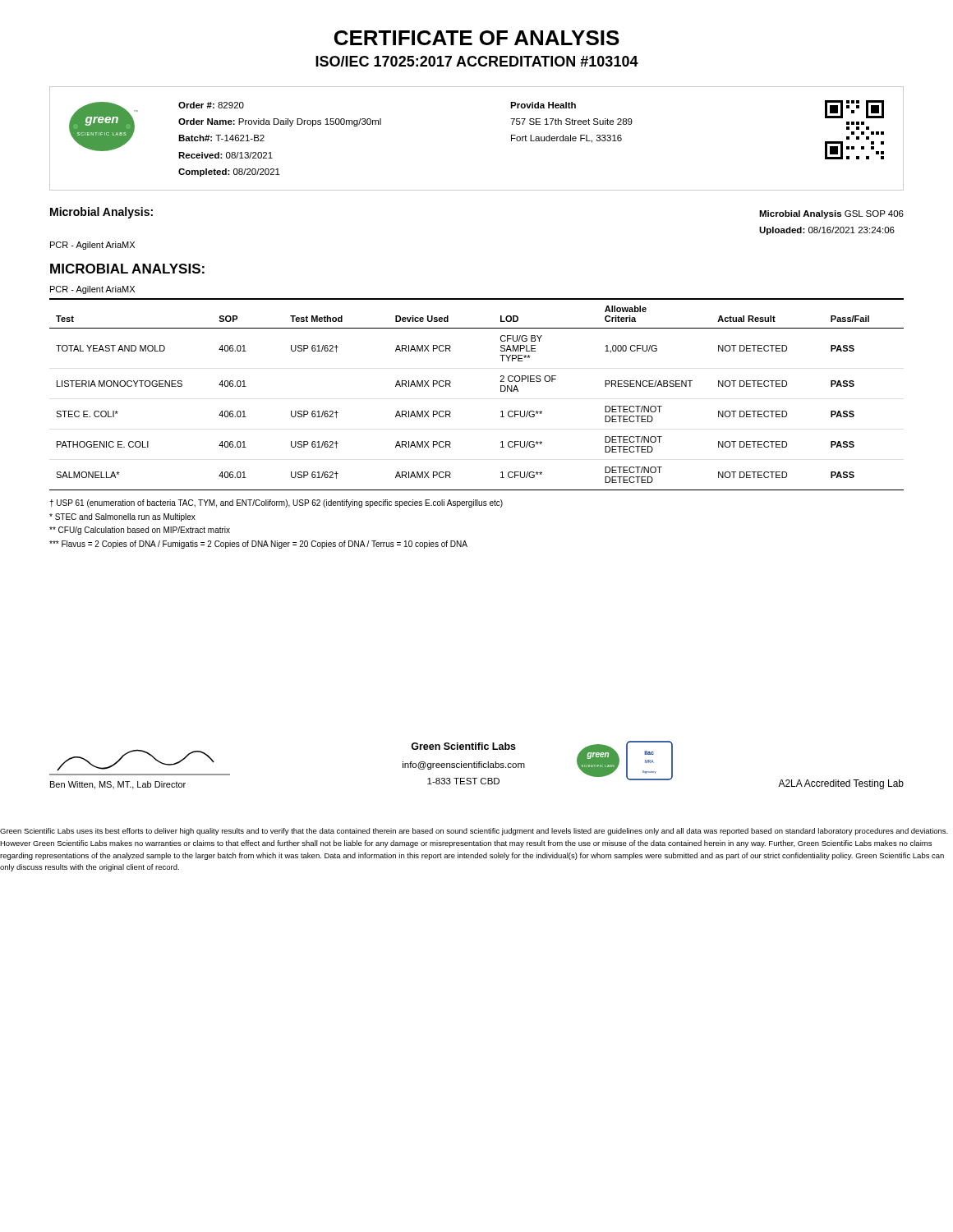Image resolution: width=953 pixels, height=1232 pixels.
Task: Locate the text block that says "Order #: 82920 Order Name:"
Action: pos(211,105)
